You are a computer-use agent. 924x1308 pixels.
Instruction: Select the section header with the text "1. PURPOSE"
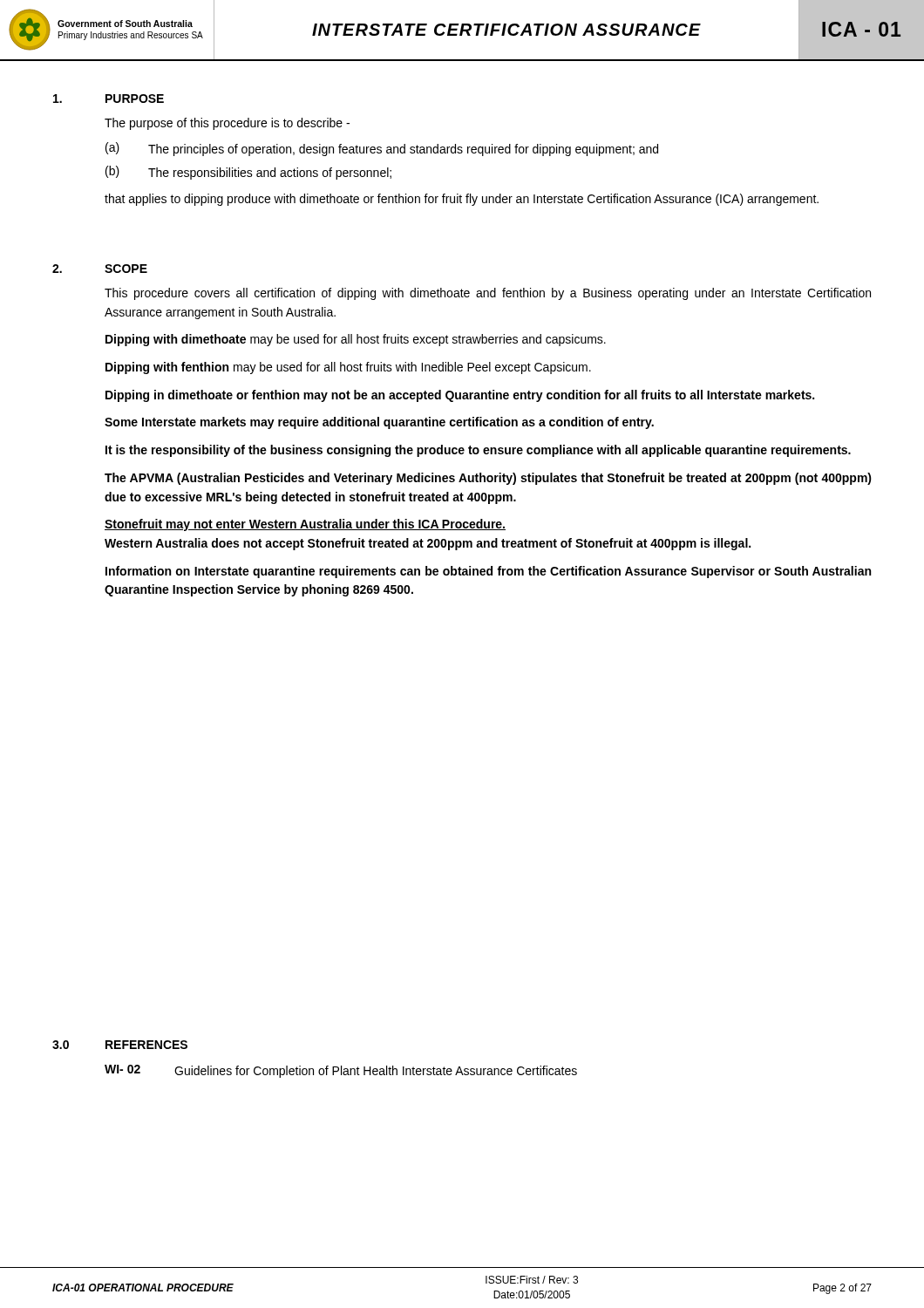pyautogui.click(x=108, y=99)
